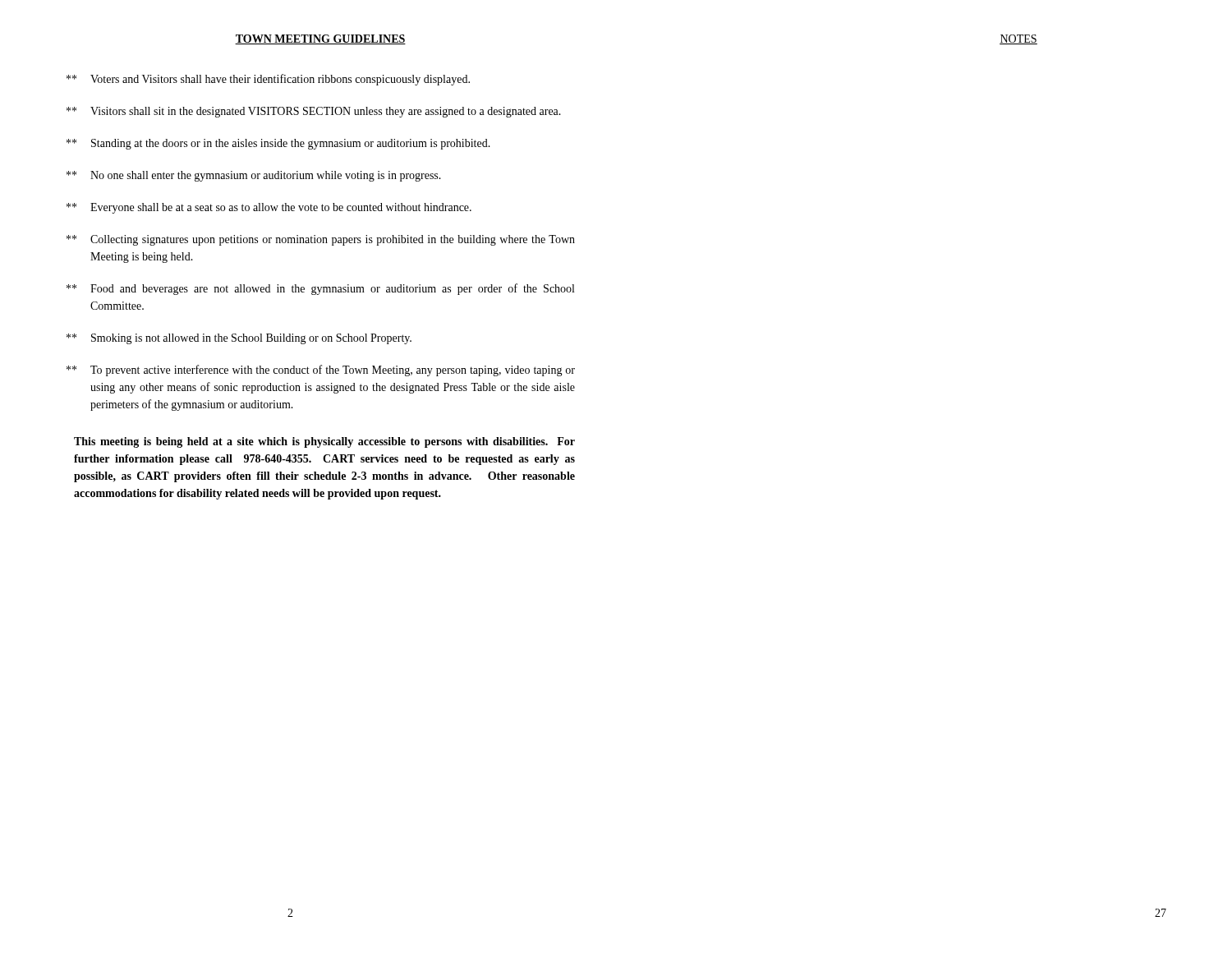
Task: Locate the text block containing "This meeting is being held"
Action: pos(324,467)
